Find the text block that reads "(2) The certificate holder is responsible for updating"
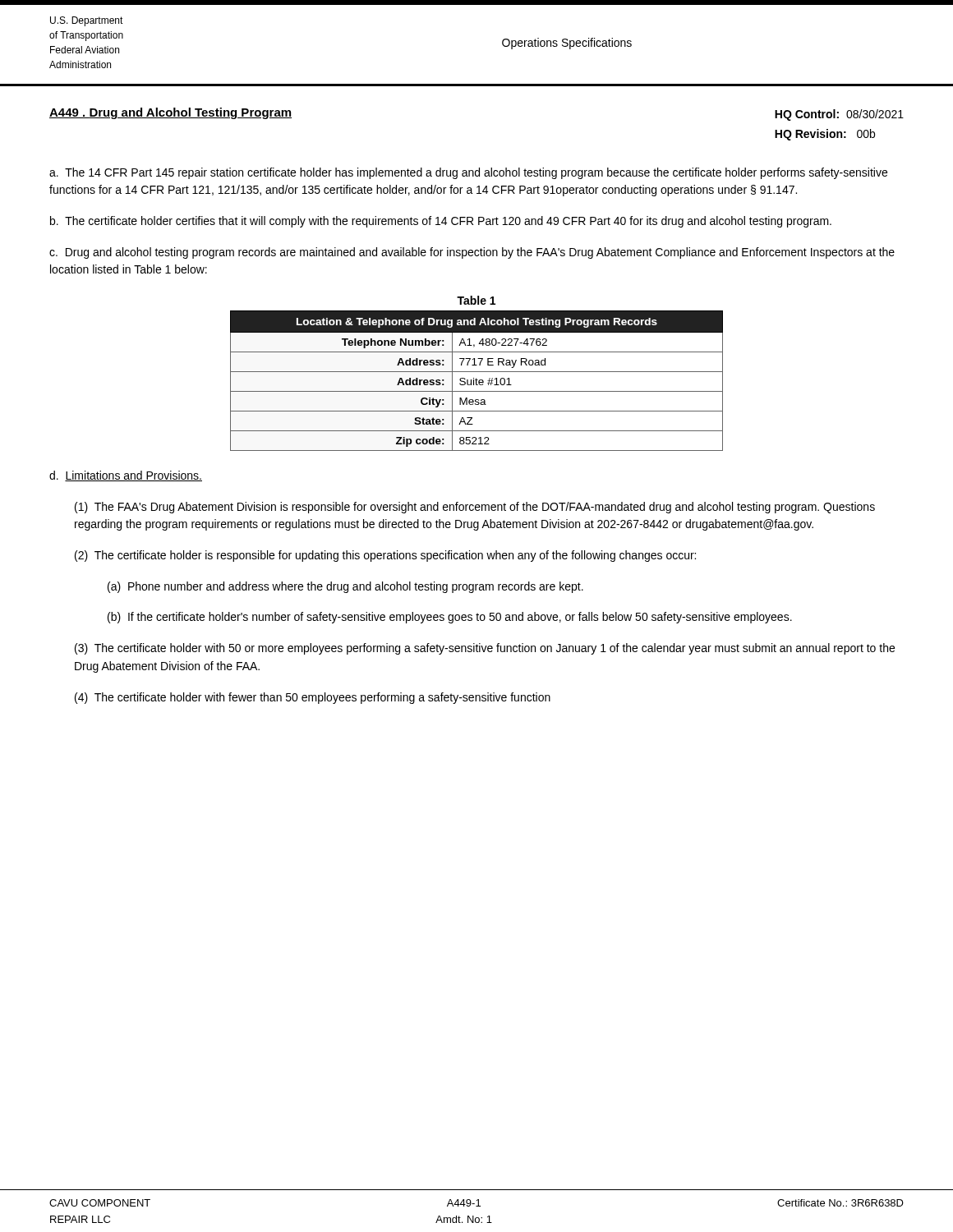Screen dimensions: 1232x953 click(489, 556)
